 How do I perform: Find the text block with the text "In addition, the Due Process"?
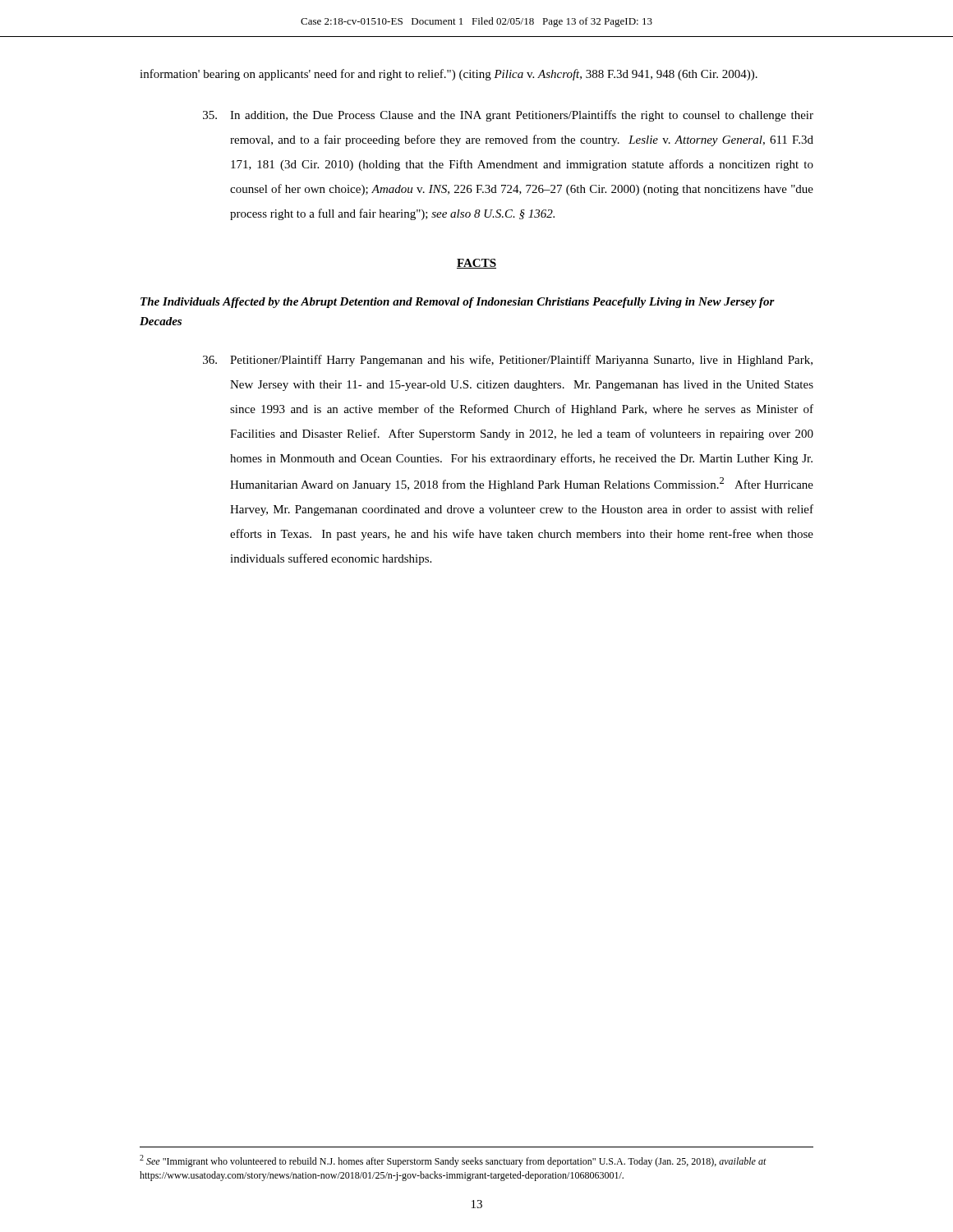[476, 164]
